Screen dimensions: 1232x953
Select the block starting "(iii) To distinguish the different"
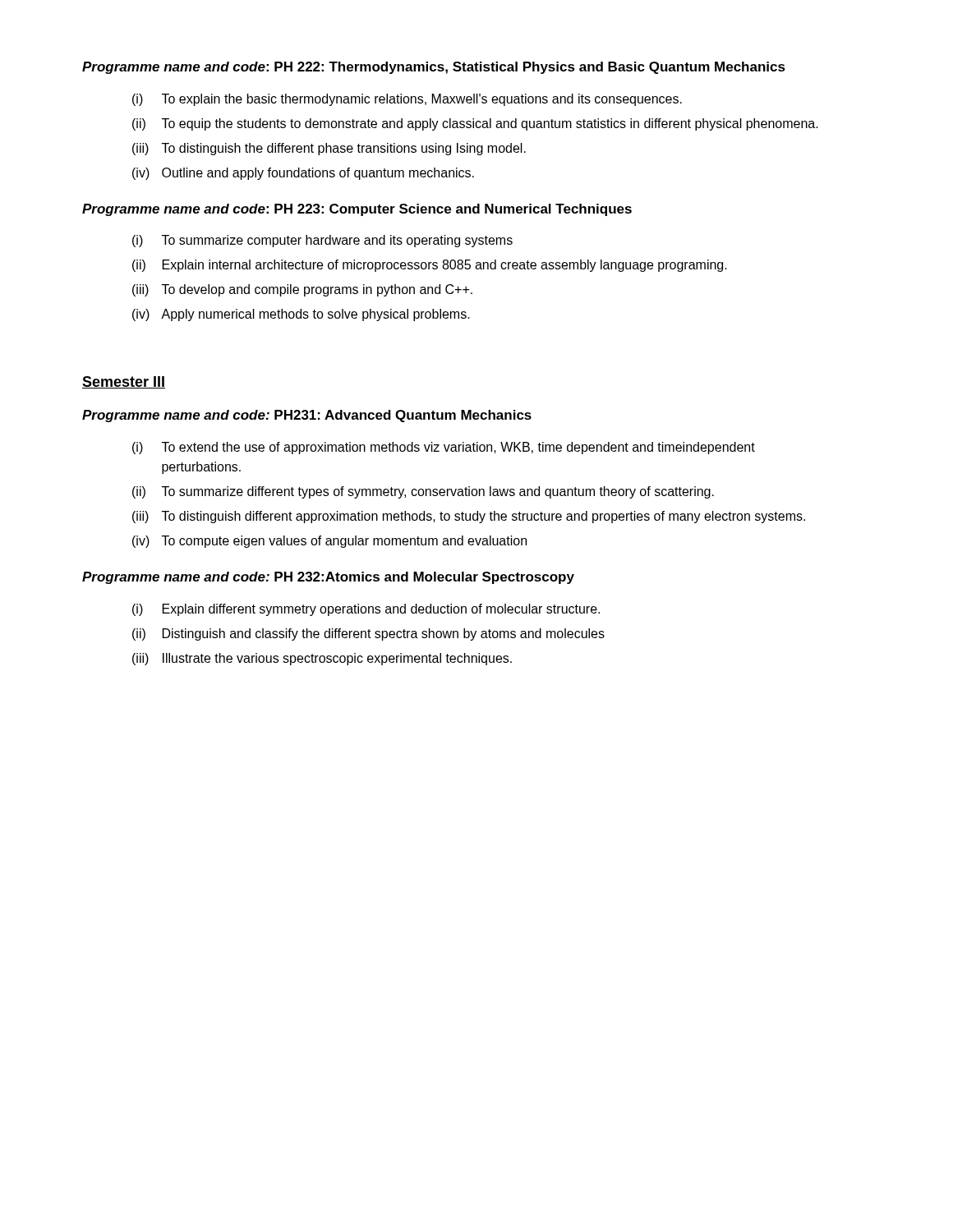(x=483, y=148)
